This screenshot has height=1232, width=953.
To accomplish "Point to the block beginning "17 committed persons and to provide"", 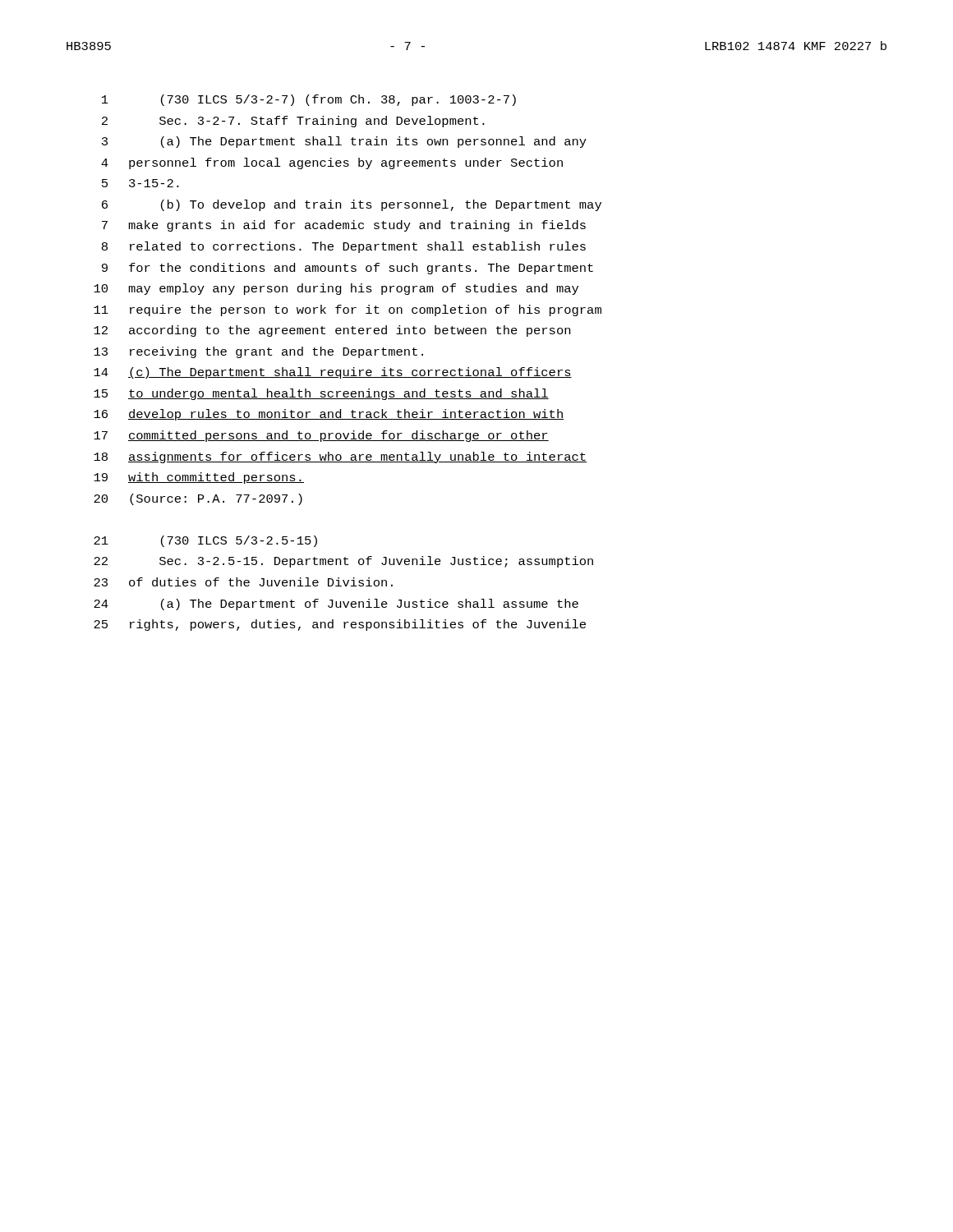I will (x=476, y=437).
